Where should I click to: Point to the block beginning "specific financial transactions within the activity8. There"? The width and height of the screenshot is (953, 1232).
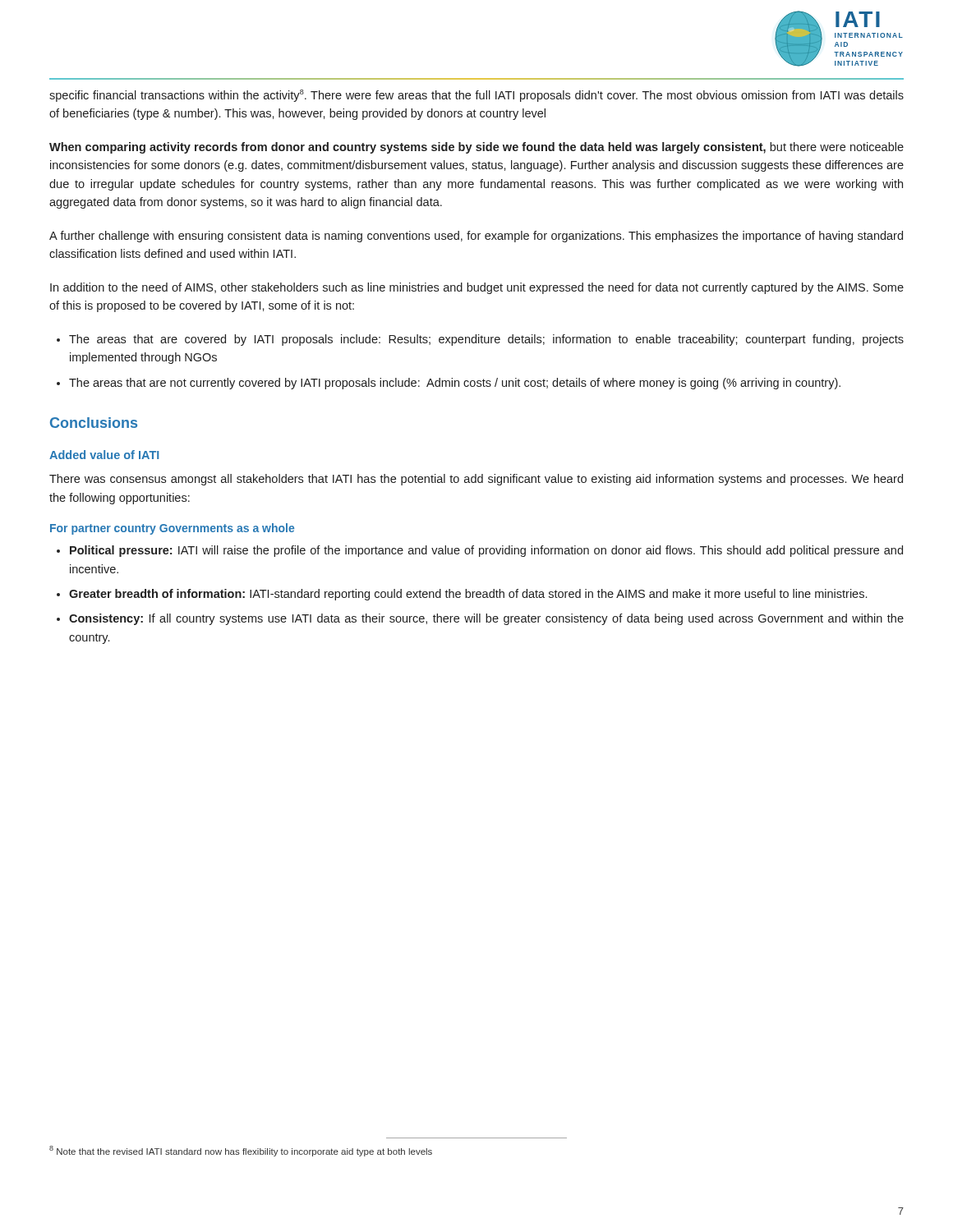click(476, 104)
